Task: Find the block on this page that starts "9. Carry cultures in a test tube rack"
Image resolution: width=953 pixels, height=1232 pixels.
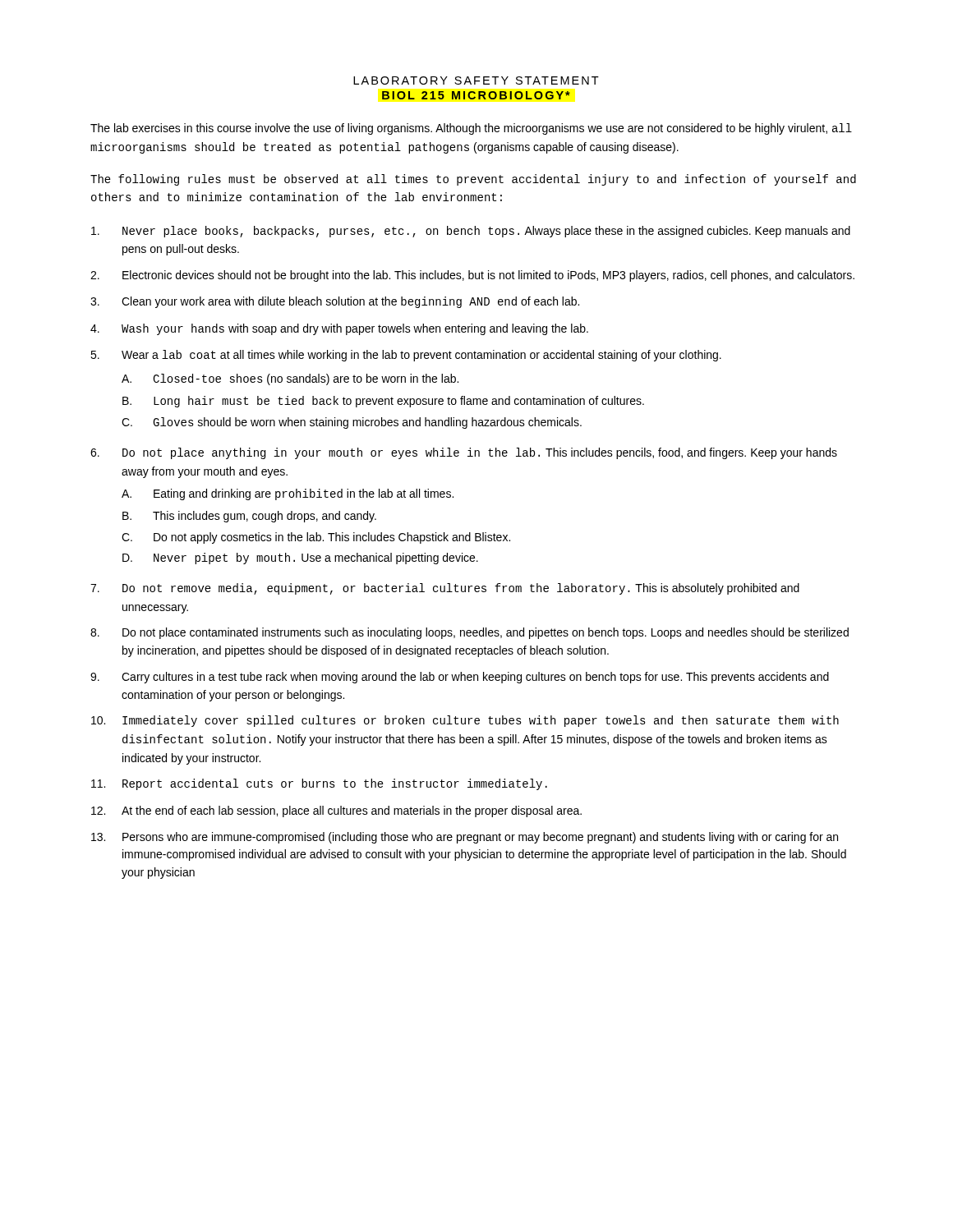Action: pos(476,686)
